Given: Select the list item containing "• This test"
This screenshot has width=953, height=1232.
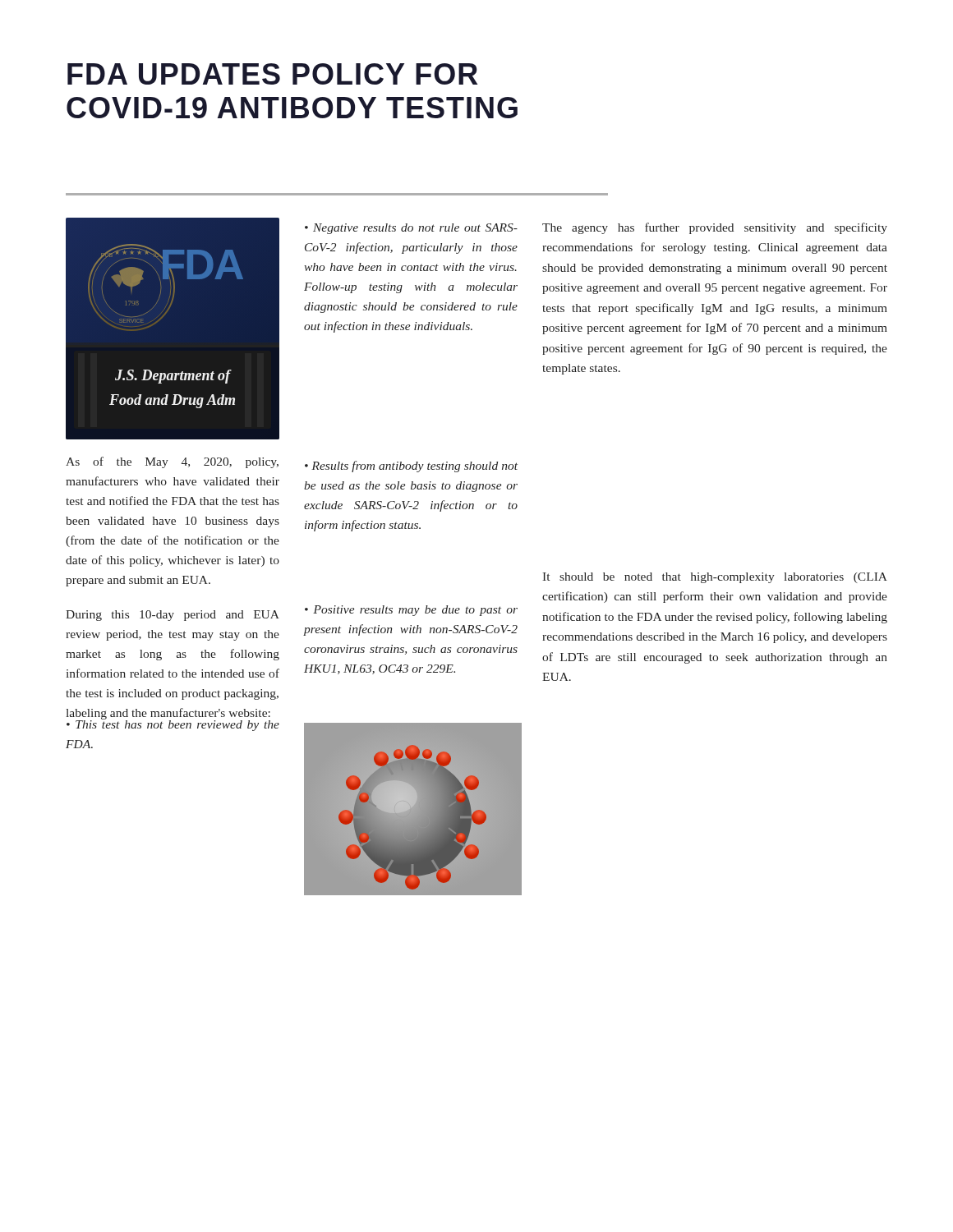Looking at the screenshot, I should [x=173, y=734].
